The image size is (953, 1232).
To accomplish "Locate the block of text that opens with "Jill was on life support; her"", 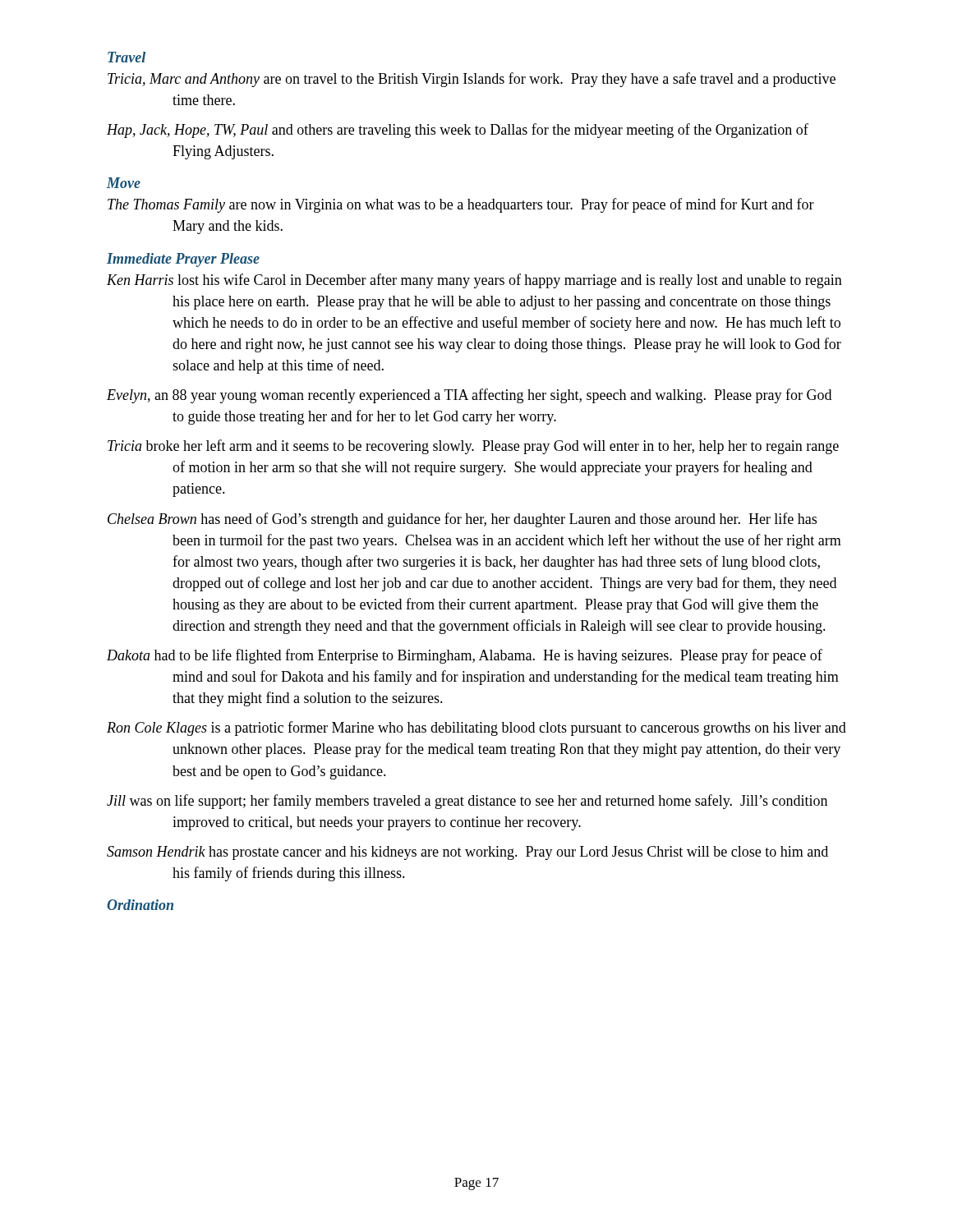I will coord(467,811).
